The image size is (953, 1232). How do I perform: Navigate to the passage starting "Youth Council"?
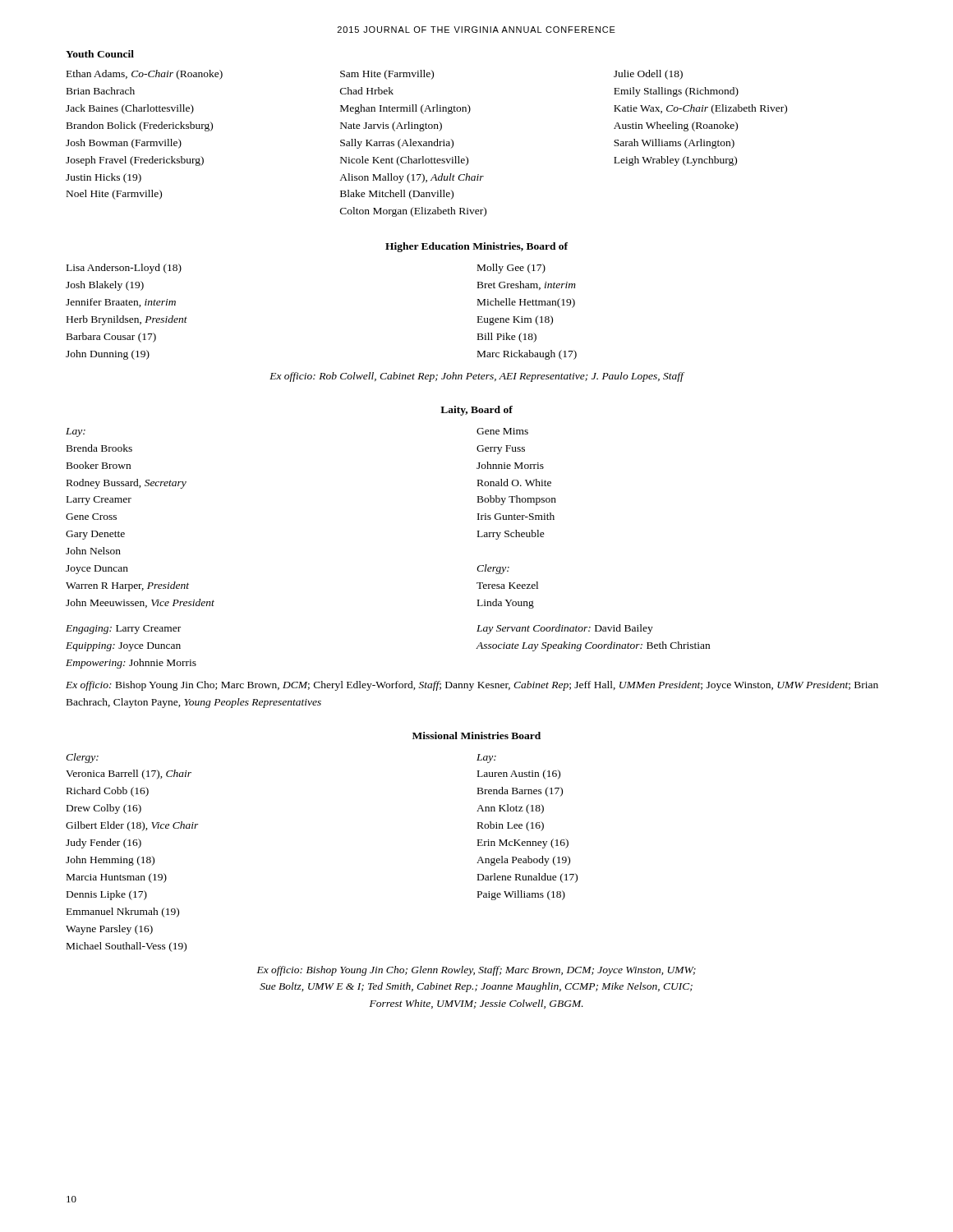point(100,54)
